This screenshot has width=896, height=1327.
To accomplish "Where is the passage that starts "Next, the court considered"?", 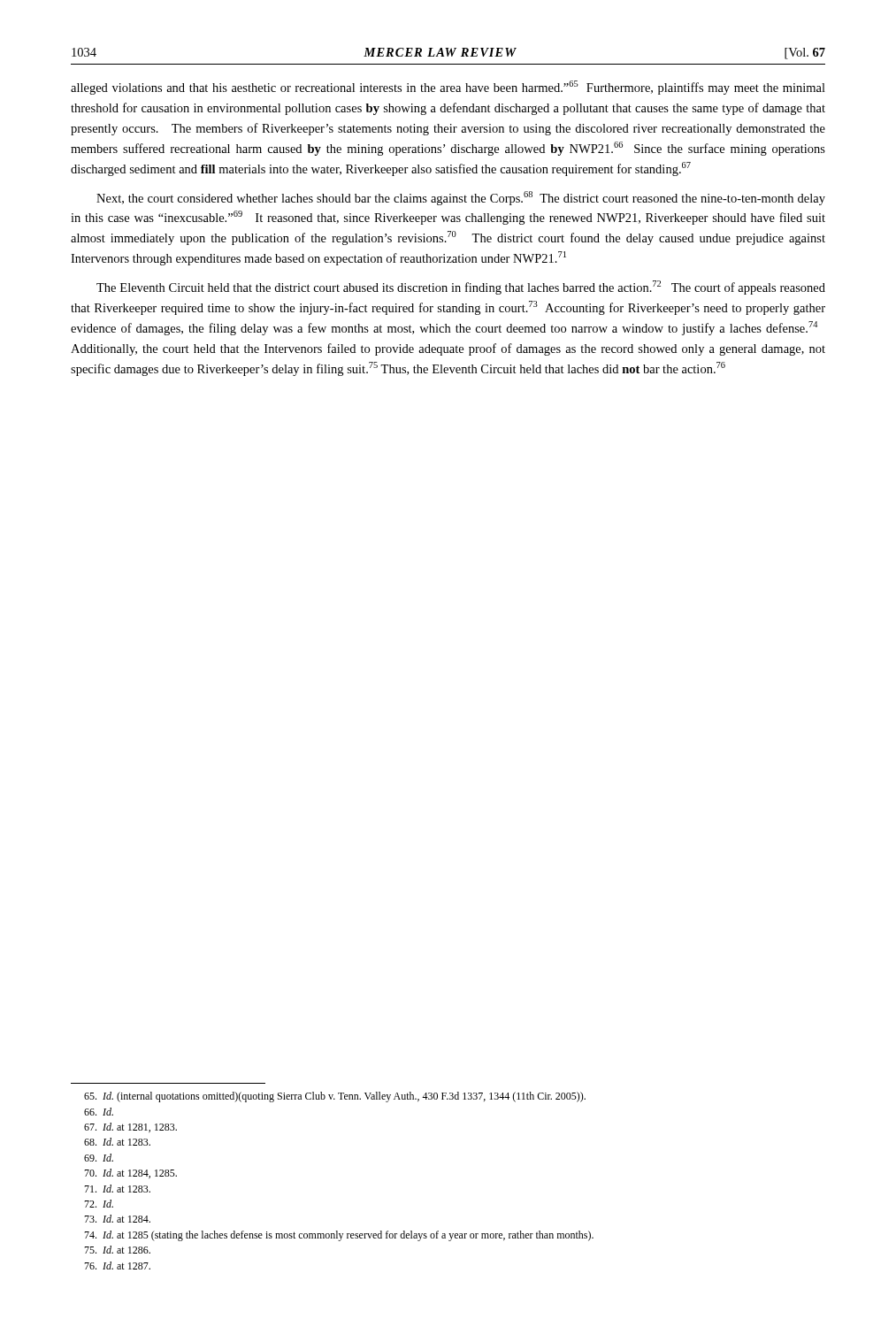I will (x=448, y=229).
